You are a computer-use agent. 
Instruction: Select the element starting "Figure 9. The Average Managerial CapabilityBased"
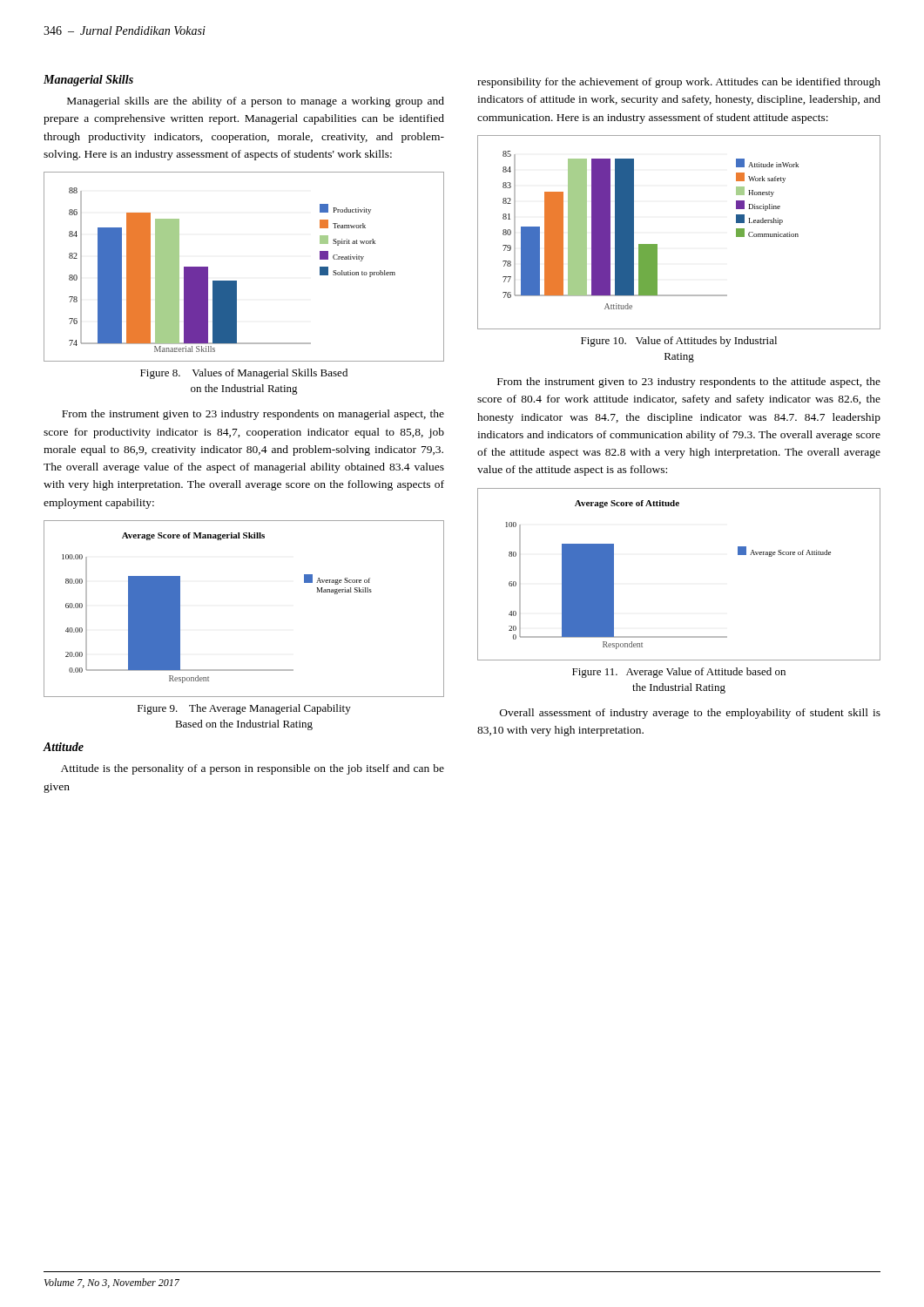pos(244,716)
